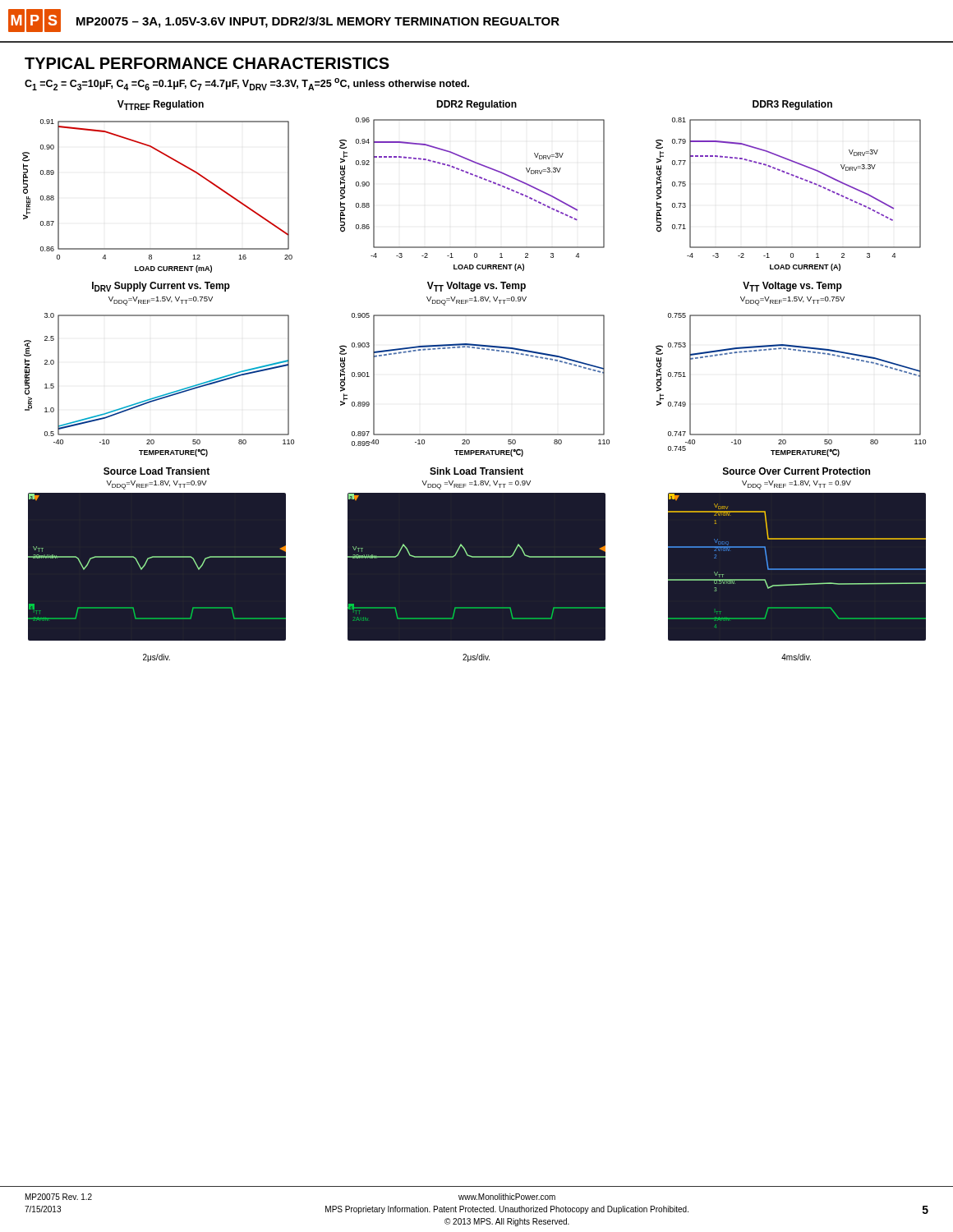Point to the block beginning "C1 =C2 = C3=10μF, C4"
This screenshot has width=953, height=1232.
point(247,84)
